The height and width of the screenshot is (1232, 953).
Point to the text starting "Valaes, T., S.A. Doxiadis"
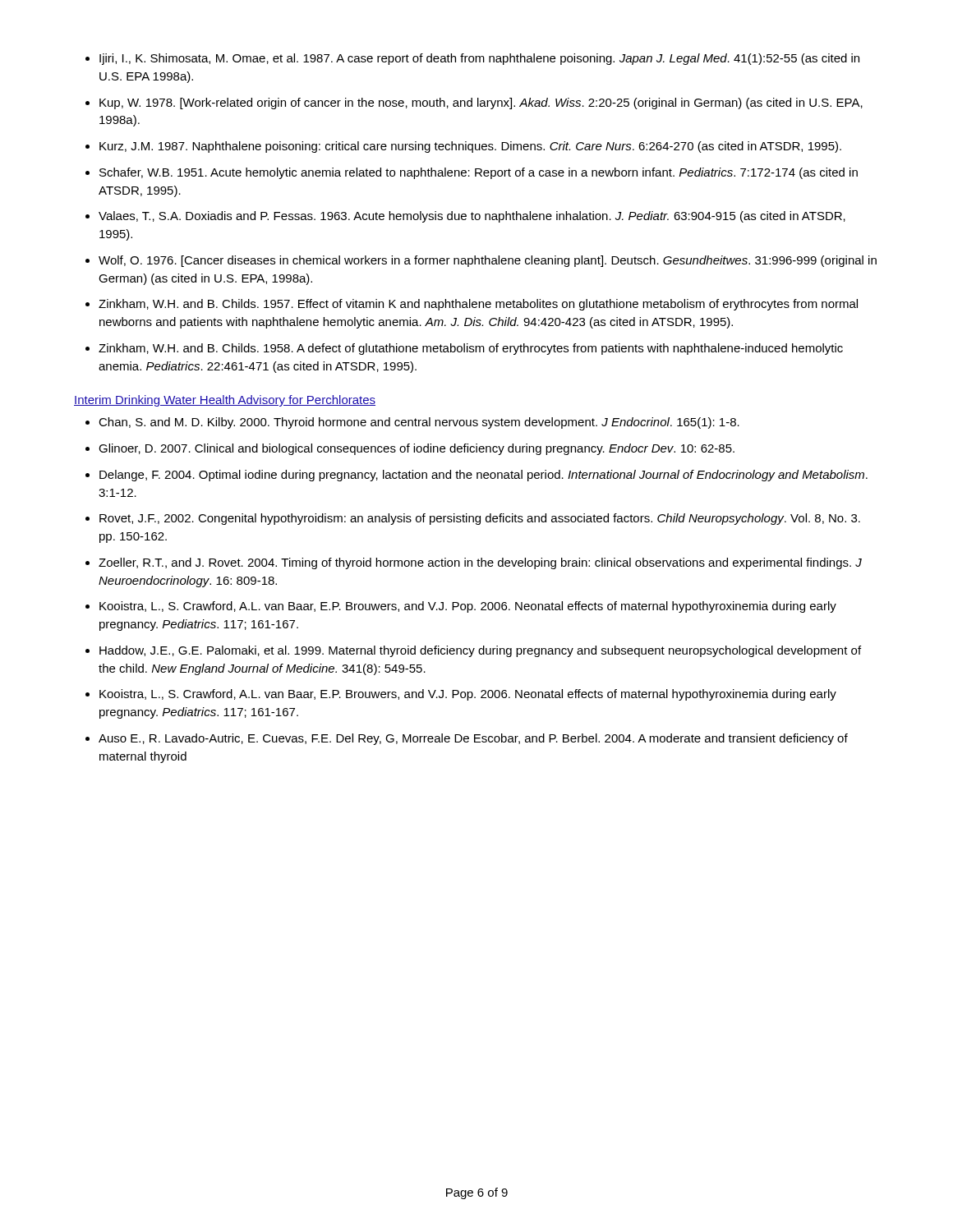click(489, 225)
